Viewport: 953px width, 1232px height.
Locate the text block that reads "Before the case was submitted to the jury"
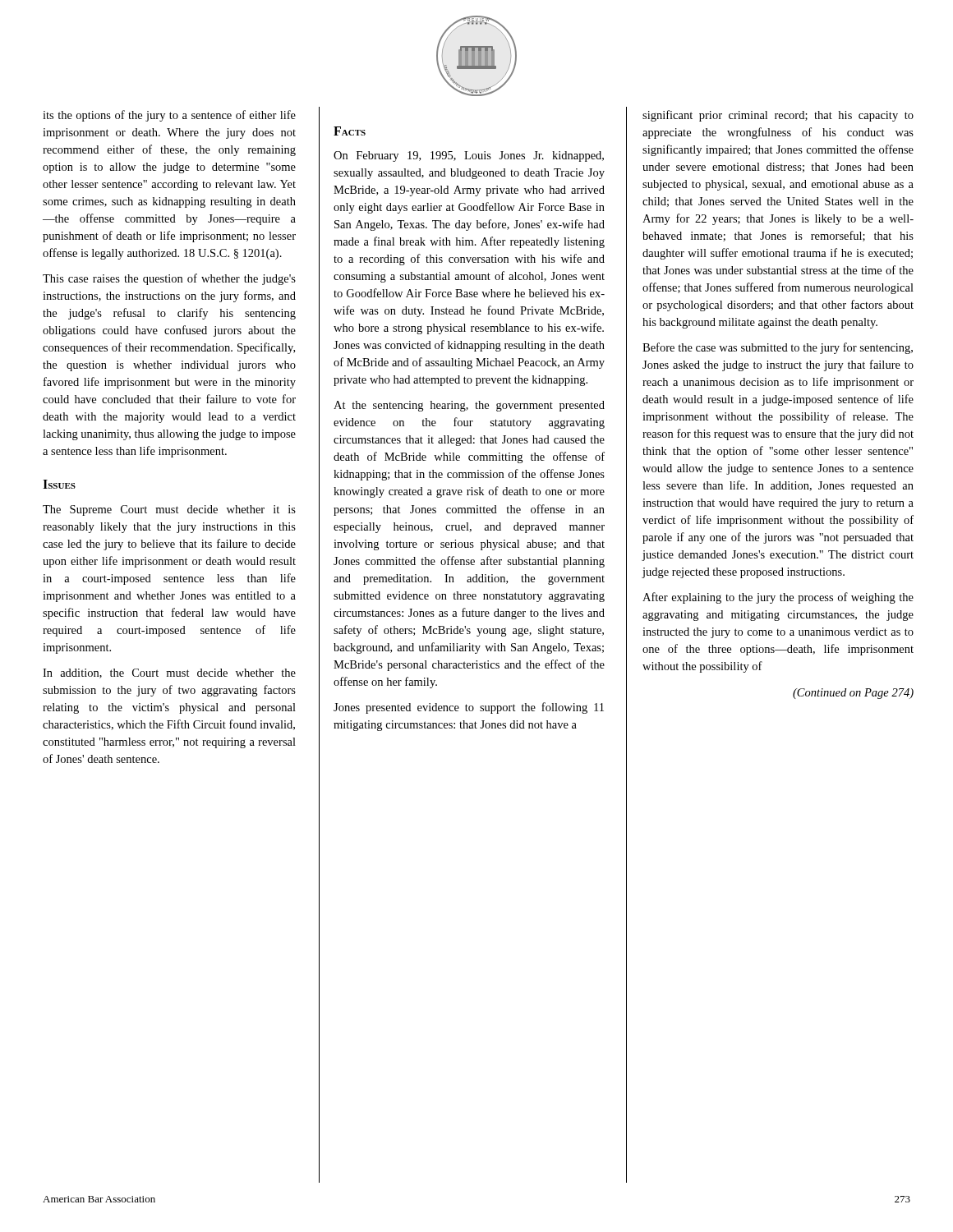(778, 460)
